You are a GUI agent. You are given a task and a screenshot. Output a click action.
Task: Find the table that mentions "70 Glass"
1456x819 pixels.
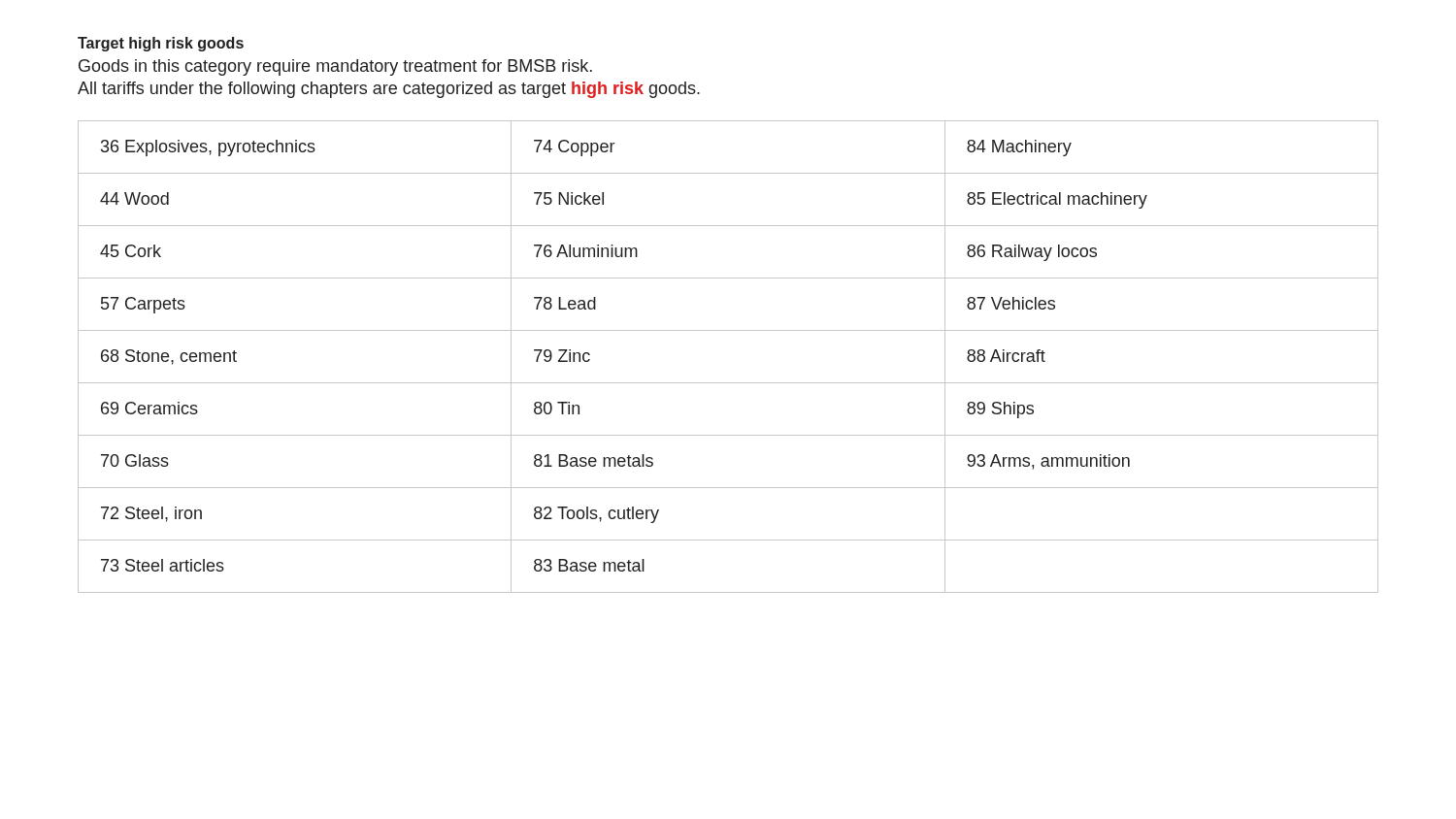pyautogui.click(x=728, y=357)
